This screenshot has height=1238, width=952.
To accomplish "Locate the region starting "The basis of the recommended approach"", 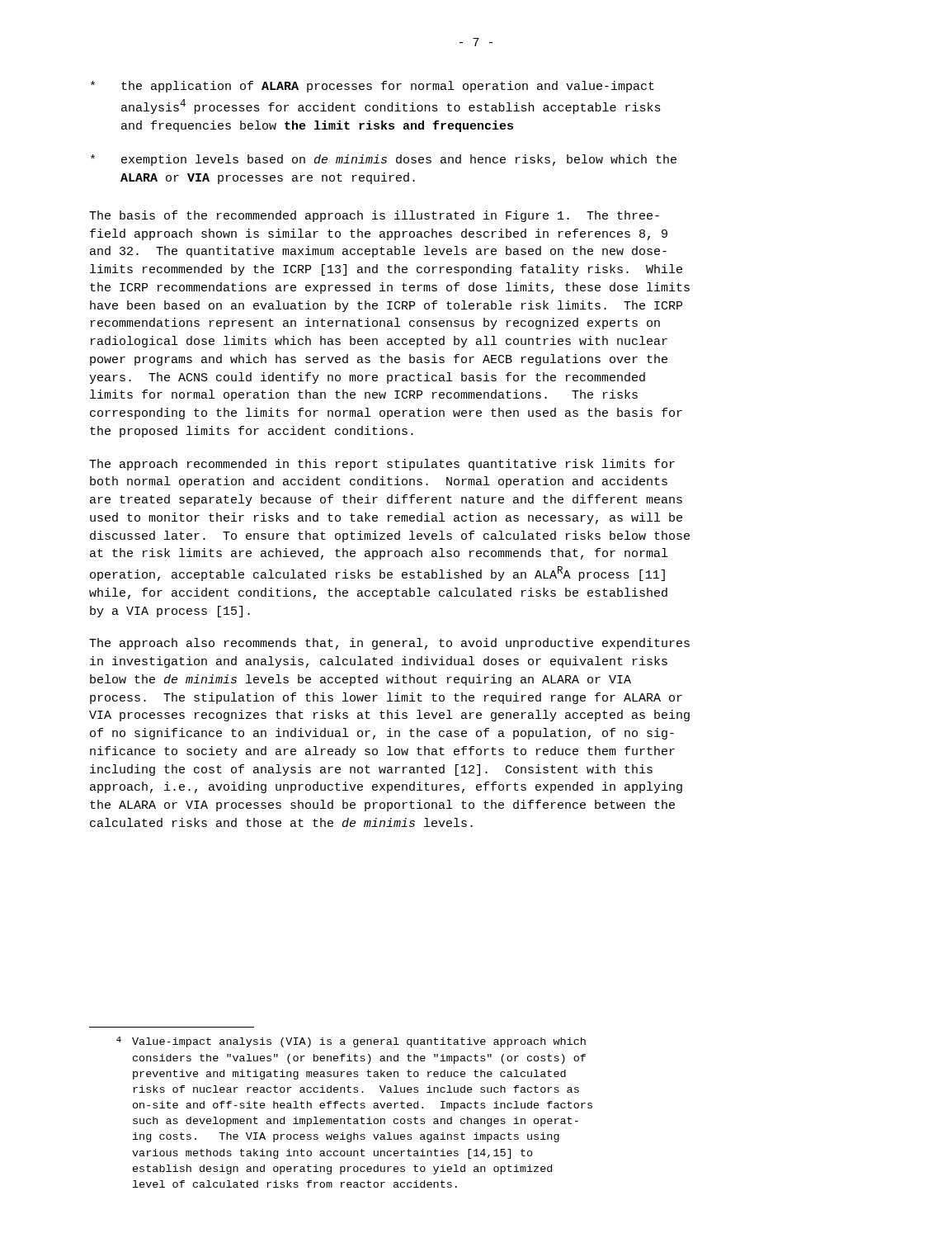I will point(390,324).
